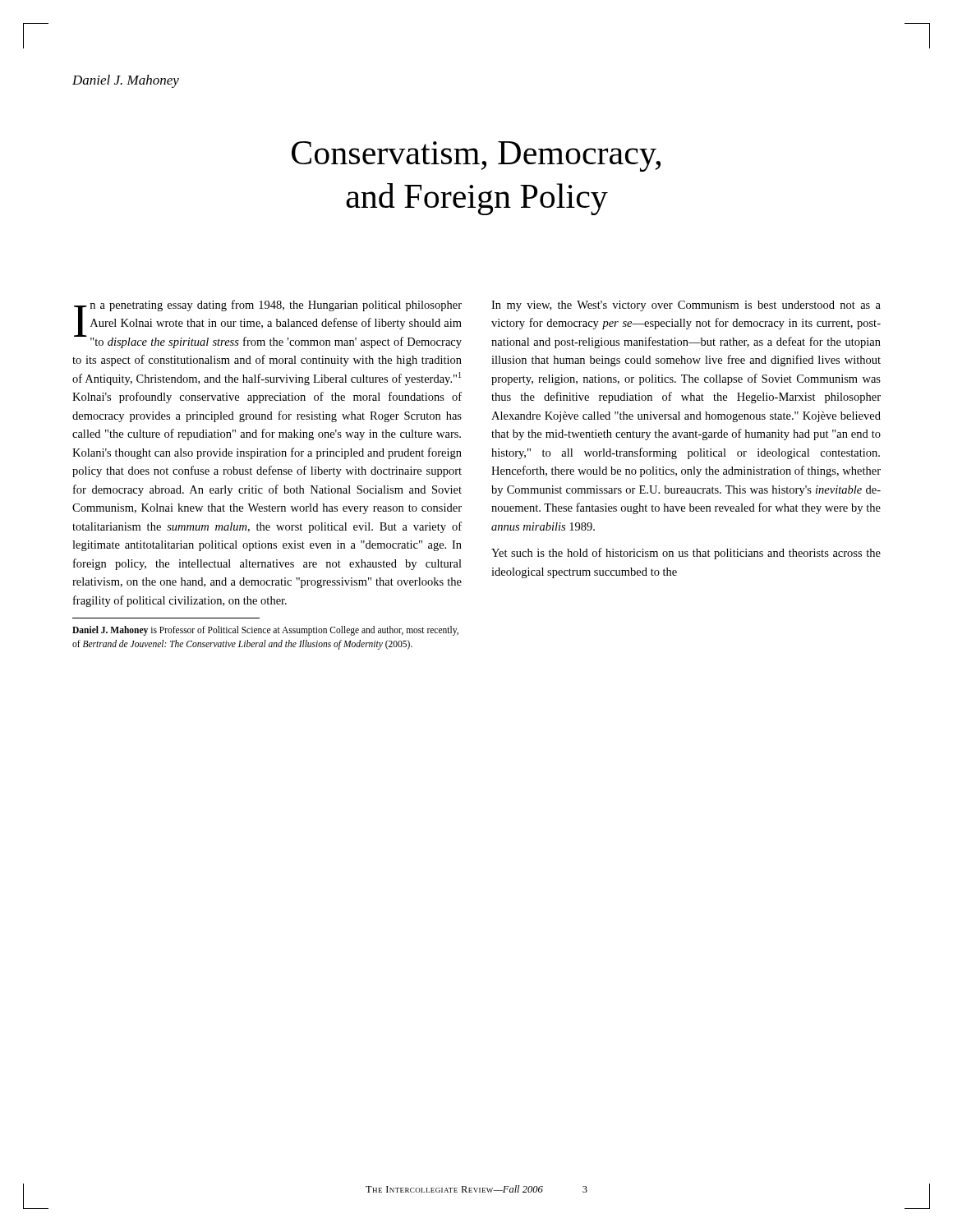Find the text with the text "Daniel J. Mahoney"
This screenshot has width=953, height=1232.
click(126, 80)
